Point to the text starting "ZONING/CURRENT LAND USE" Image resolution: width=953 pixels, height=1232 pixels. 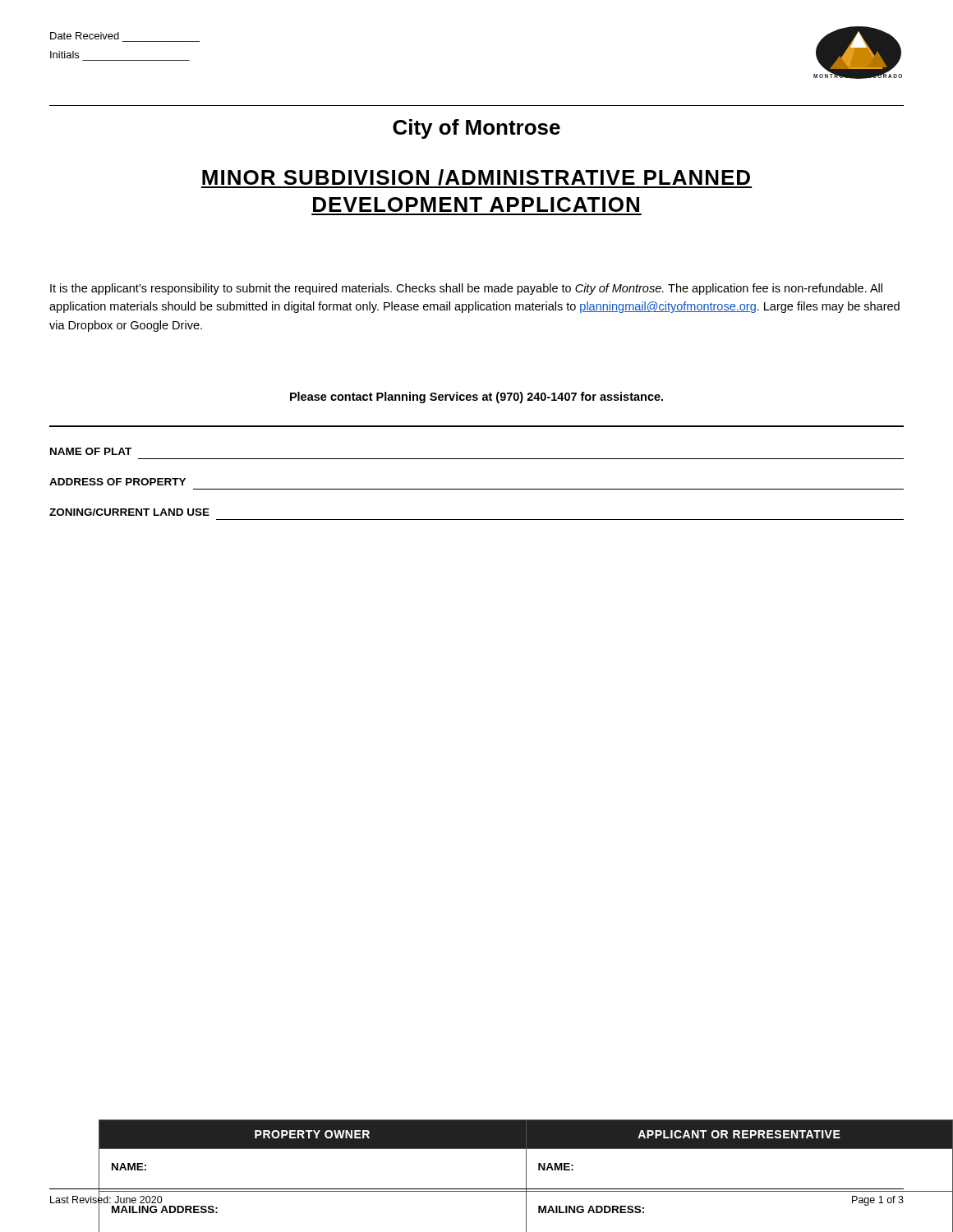(476, 512)
